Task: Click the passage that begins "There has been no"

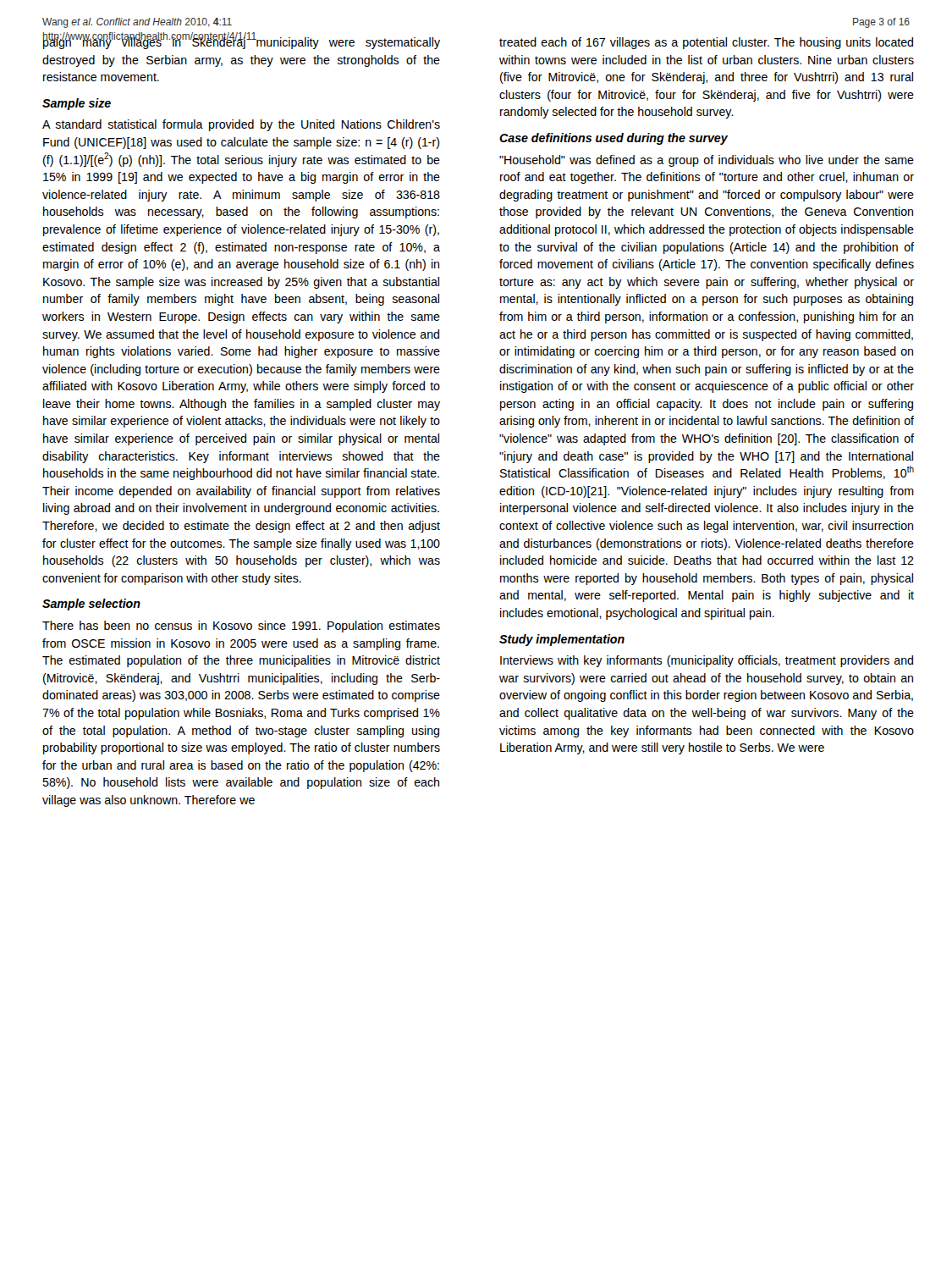Action: 241,713
